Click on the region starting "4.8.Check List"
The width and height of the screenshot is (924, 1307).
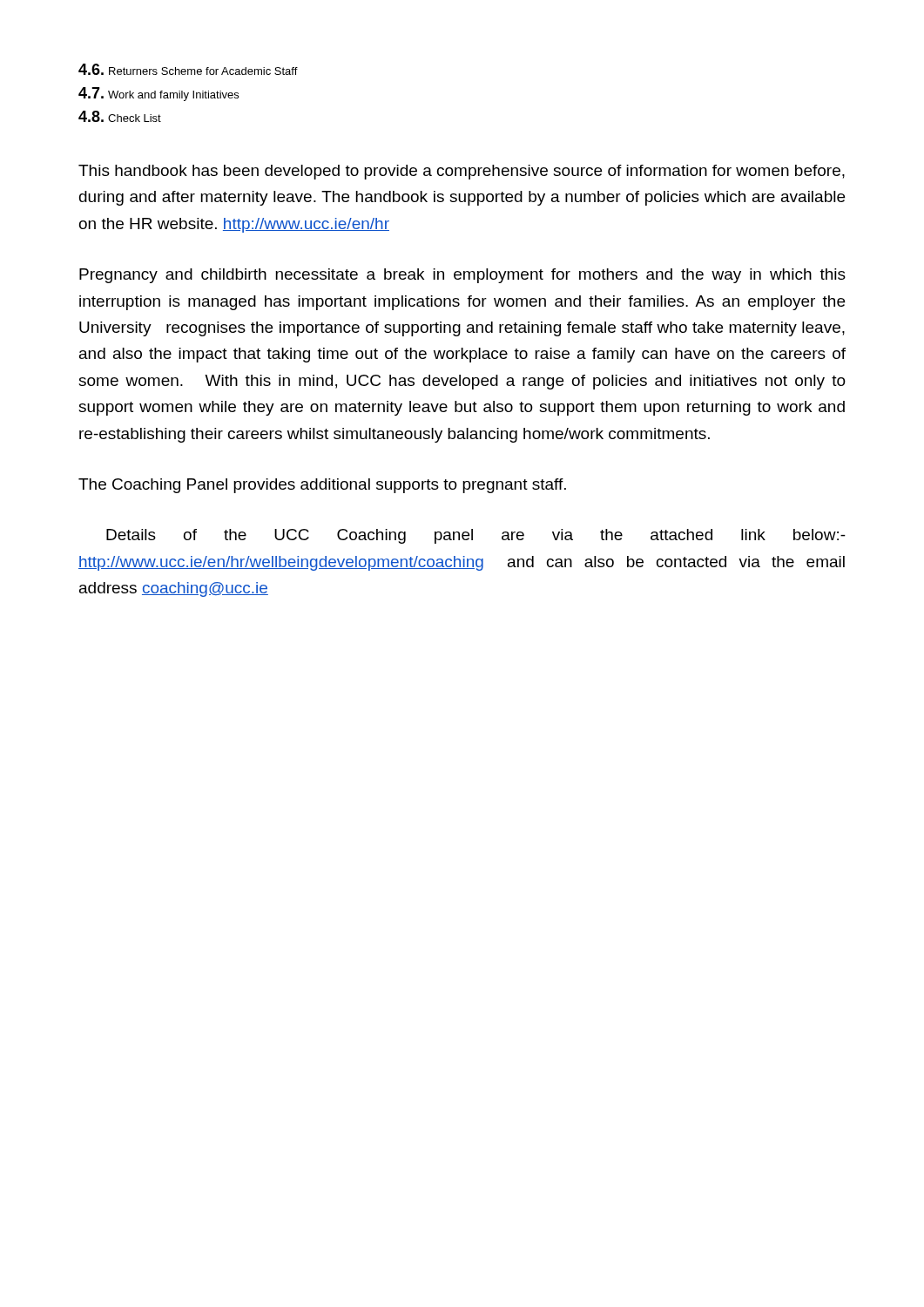click(120, 117)
